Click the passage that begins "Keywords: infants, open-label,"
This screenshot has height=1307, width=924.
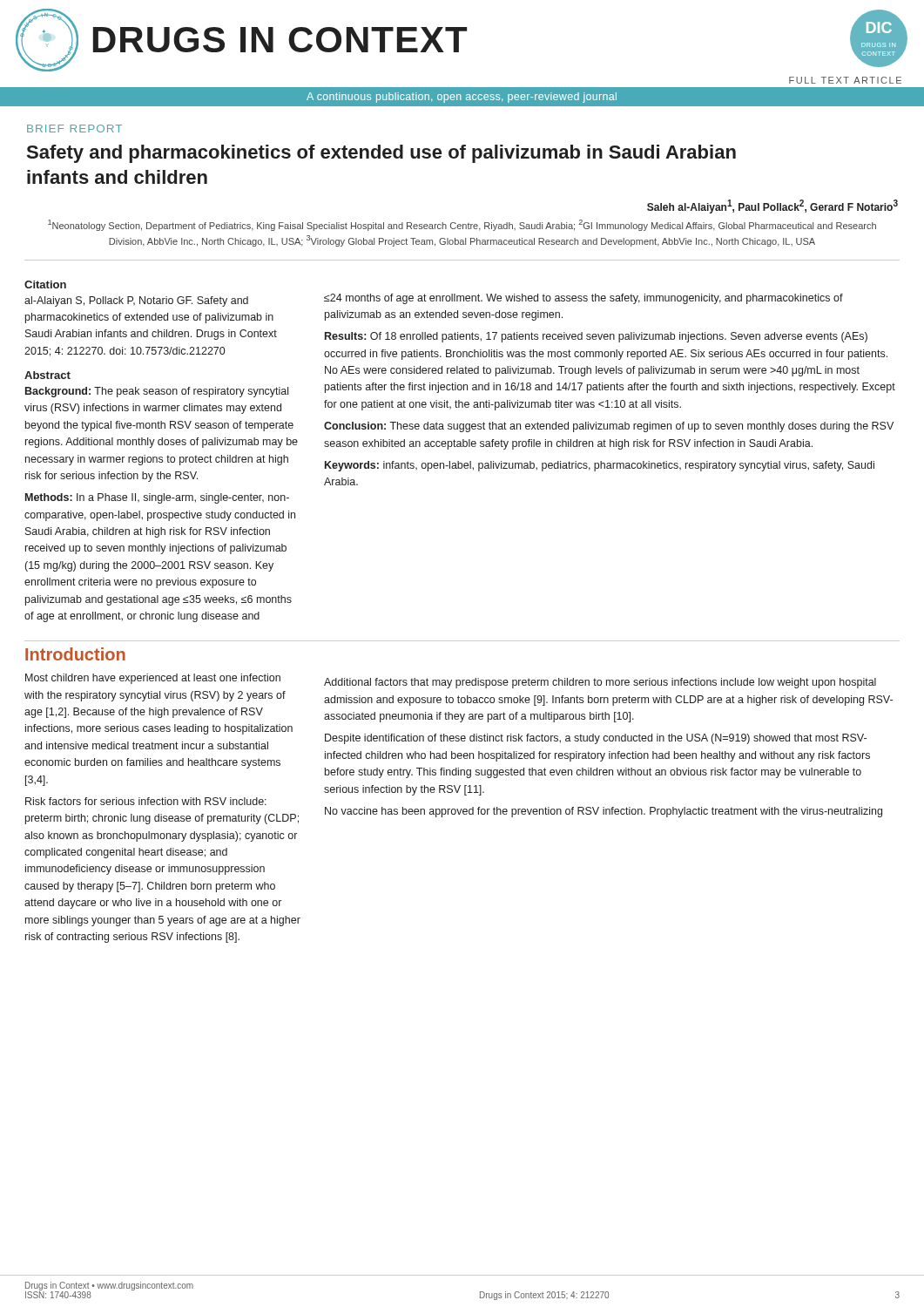coord(599,474)
